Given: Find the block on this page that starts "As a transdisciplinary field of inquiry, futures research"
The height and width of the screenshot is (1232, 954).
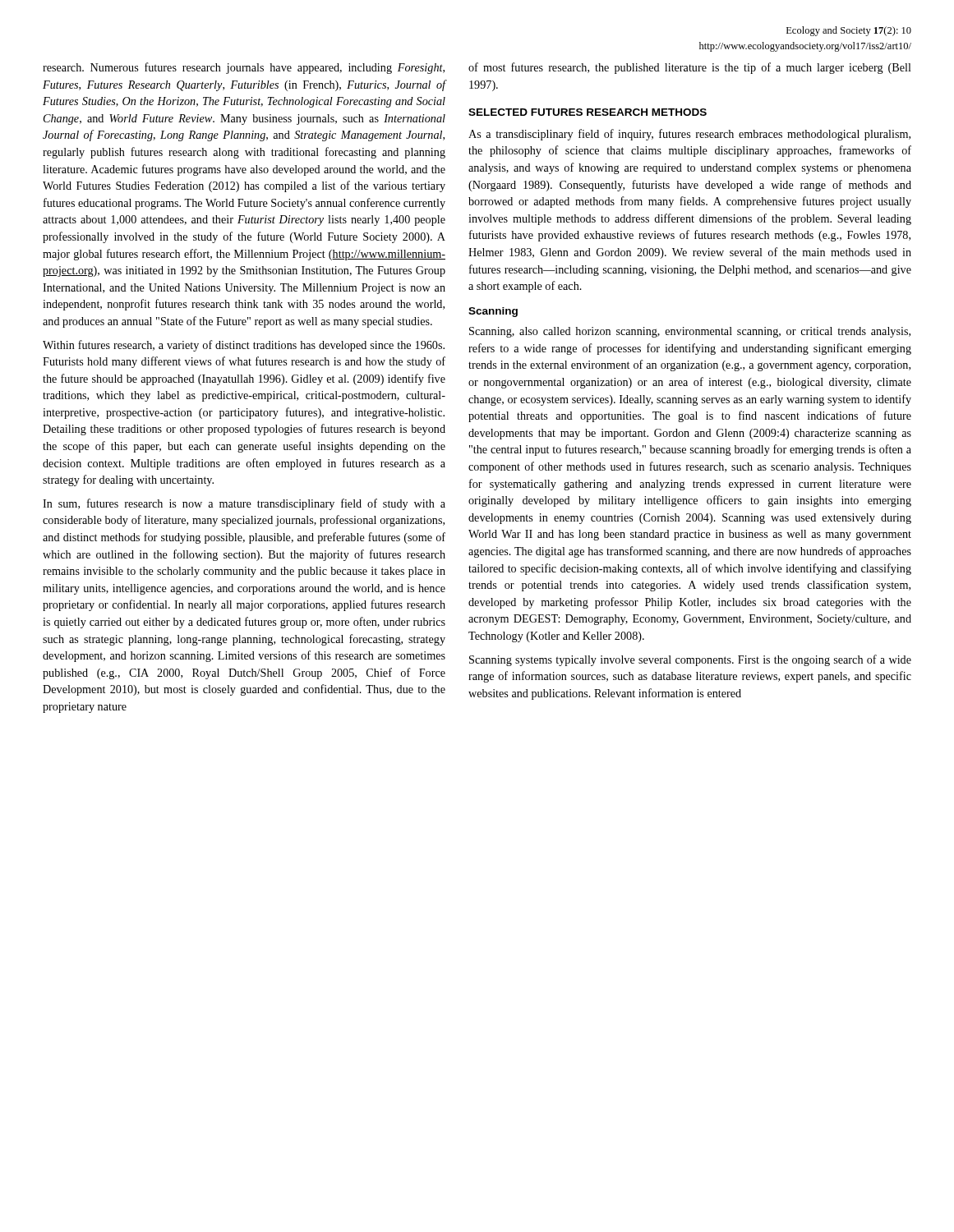Looking at the screenshot, I should pos(690,210).
